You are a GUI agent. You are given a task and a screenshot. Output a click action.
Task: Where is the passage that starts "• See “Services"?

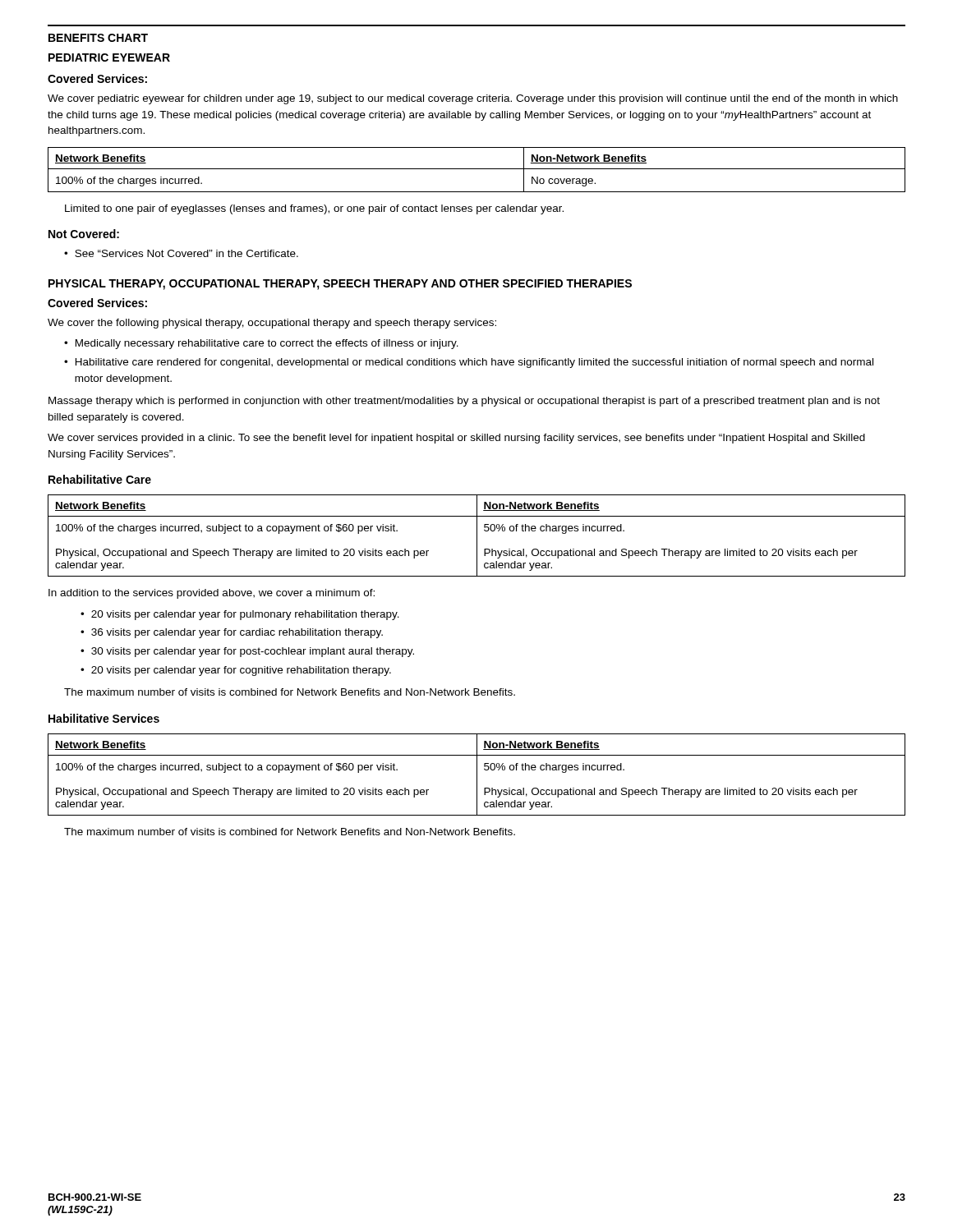(x=181, y=254)
